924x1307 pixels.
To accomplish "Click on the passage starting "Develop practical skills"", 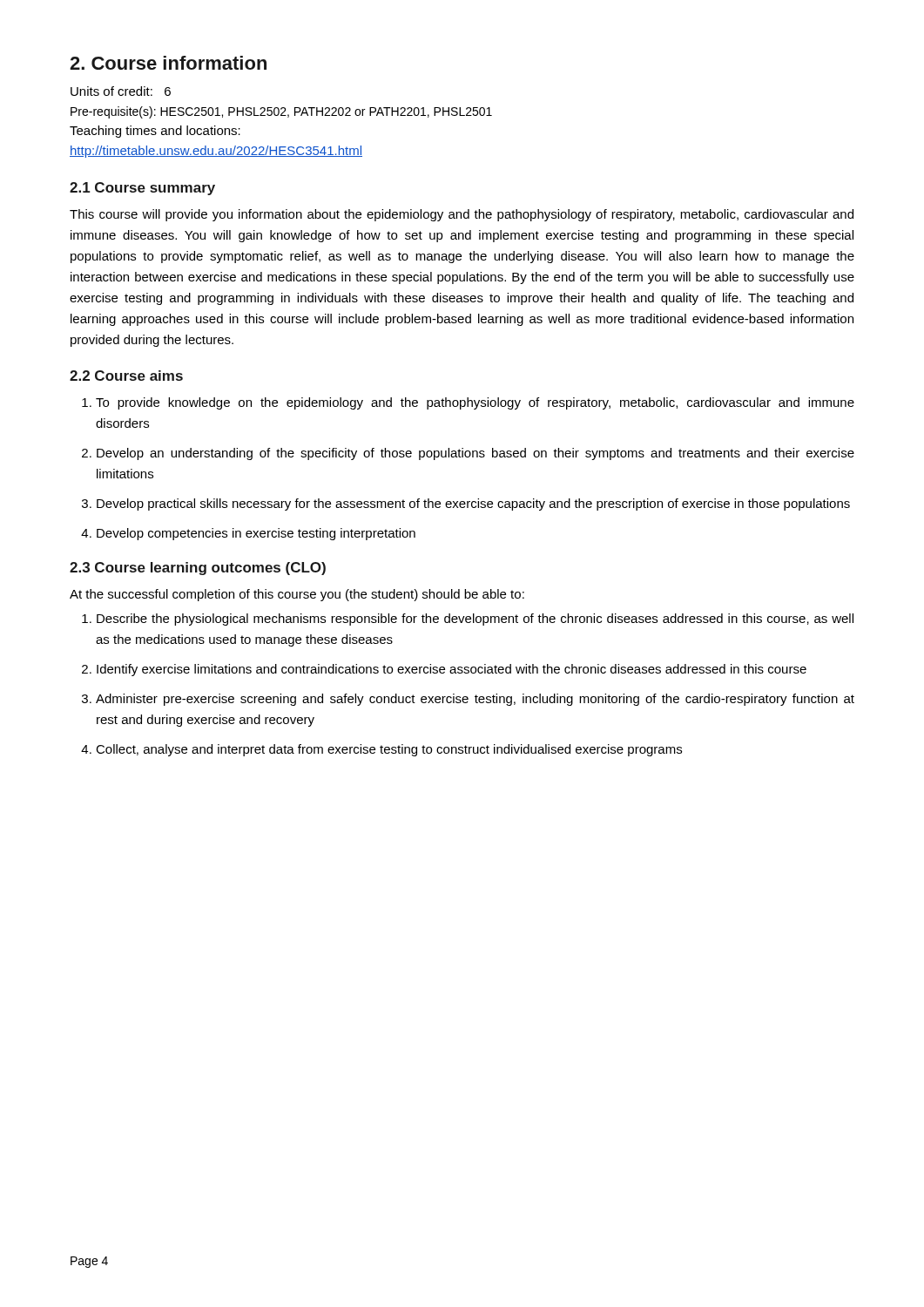I will point(475,504).
